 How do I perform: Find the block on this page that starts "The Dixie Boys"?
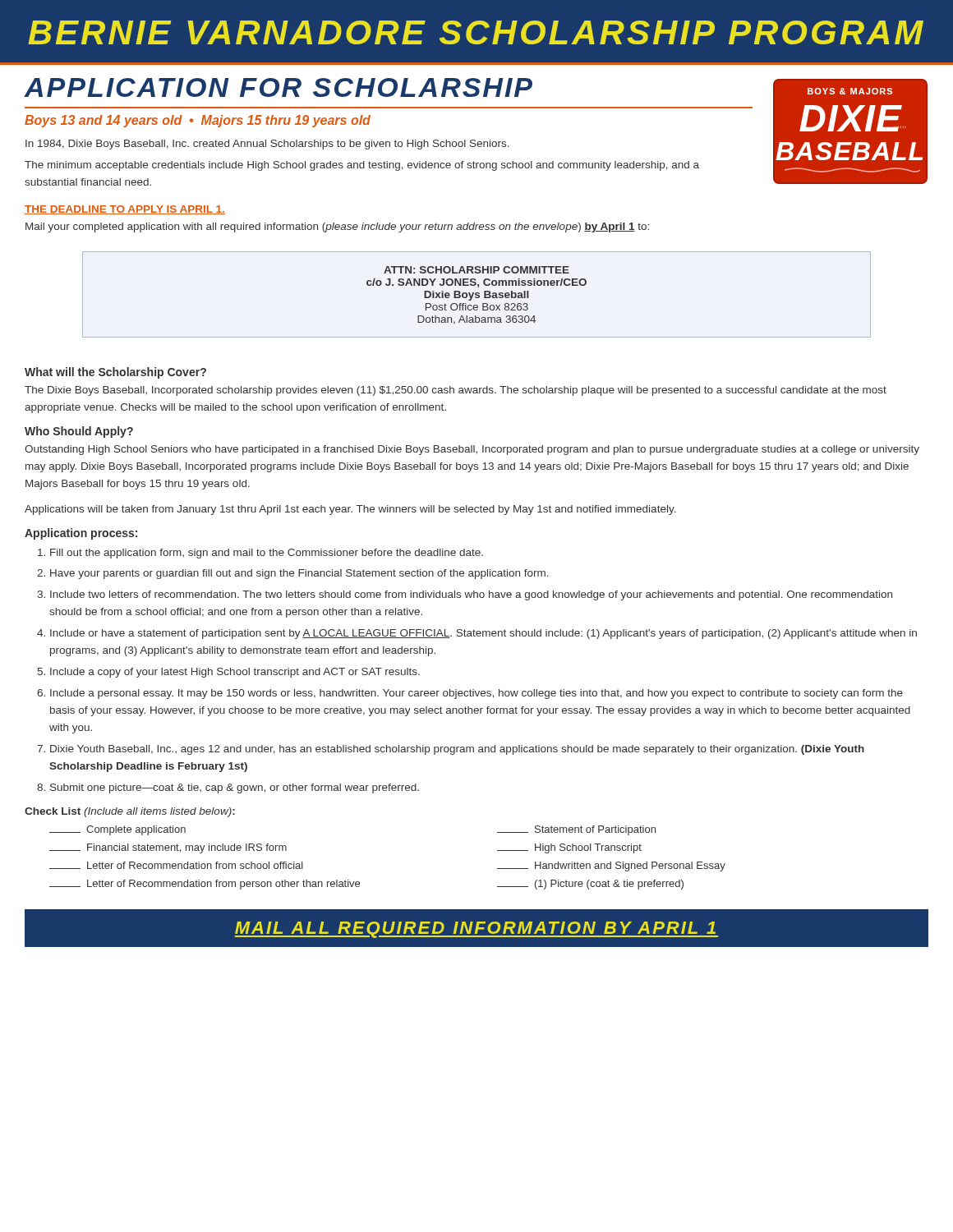click(x=456, y=398)
